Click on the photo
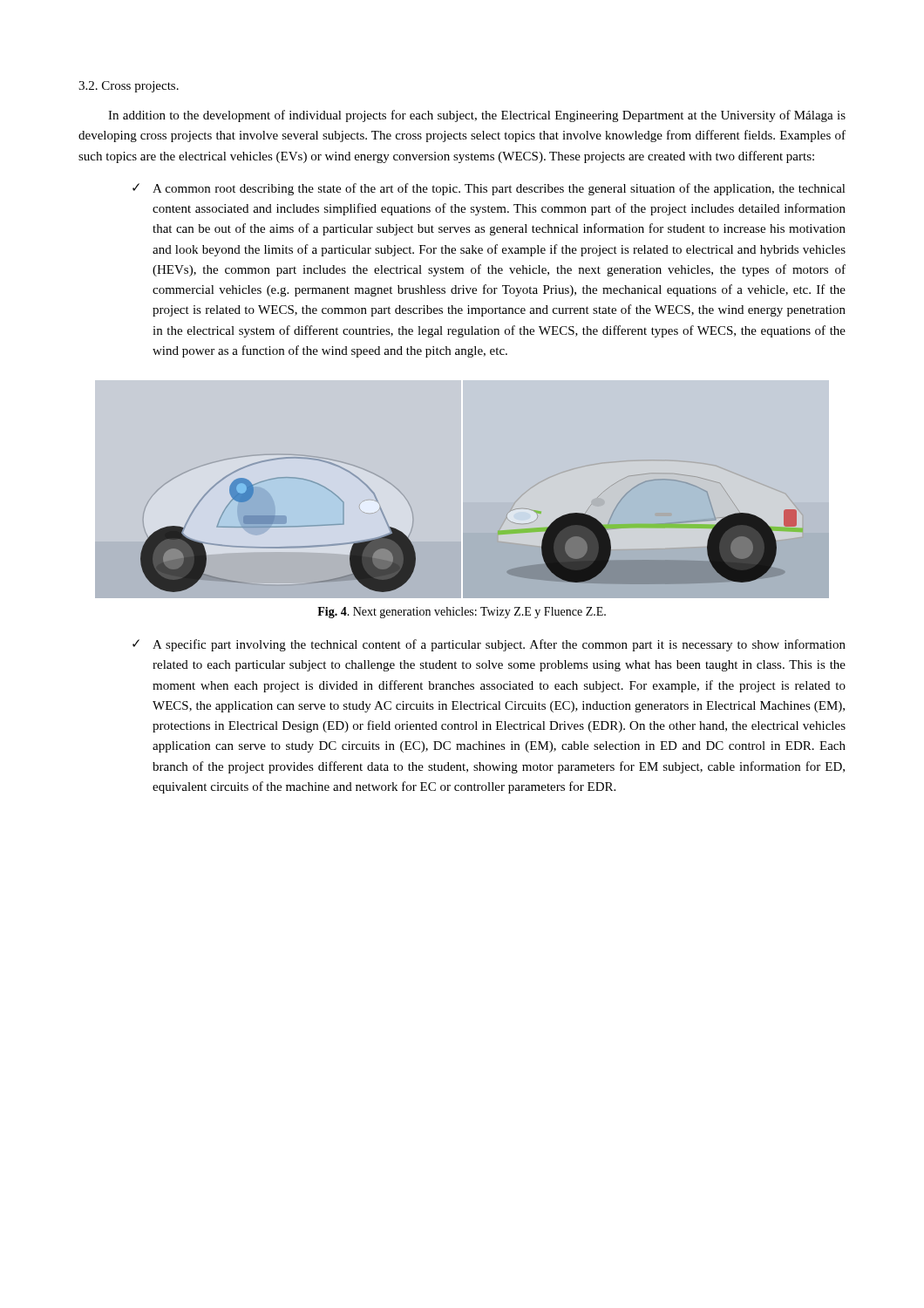924x1308 pixels. pos(462,489)
